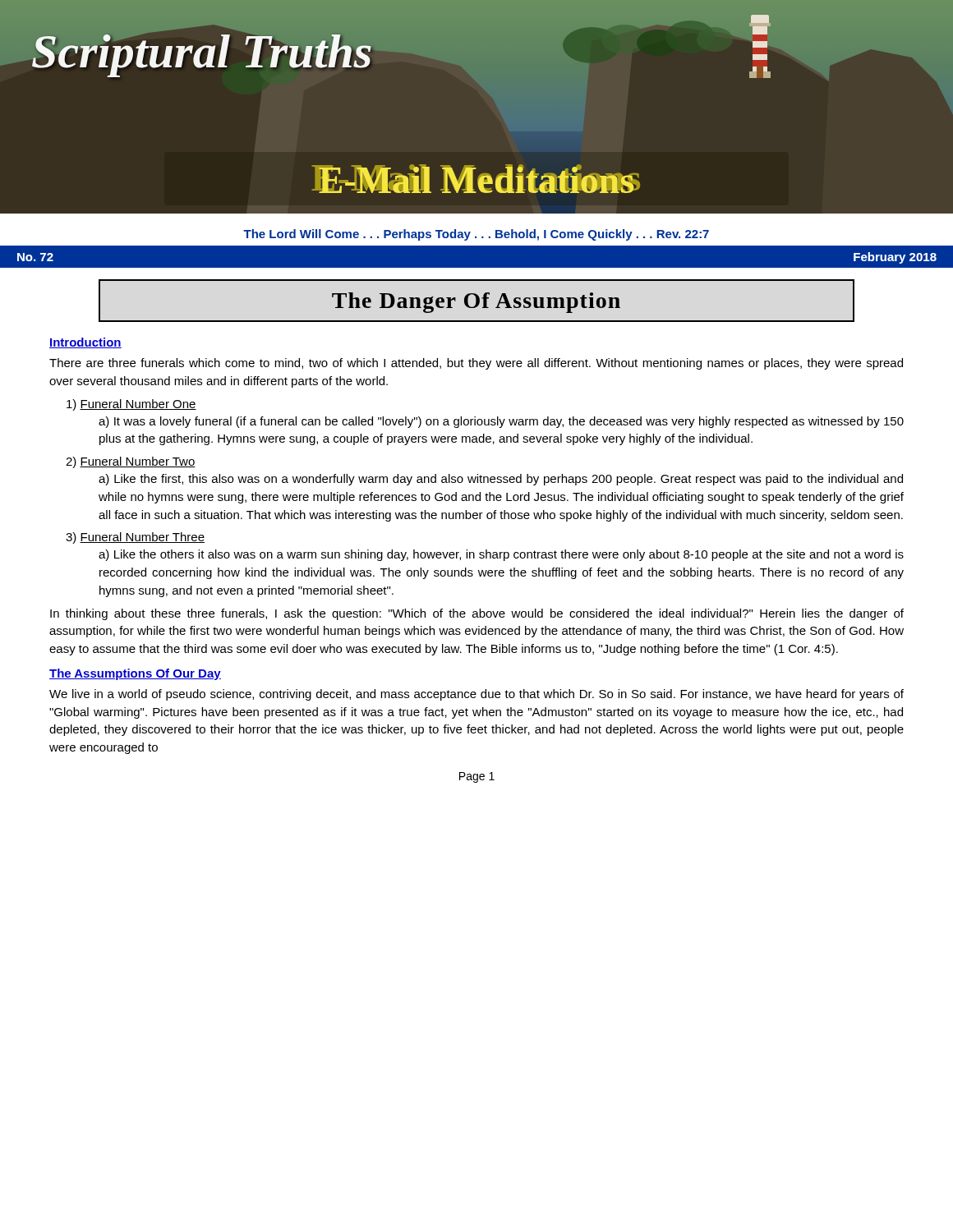Viewport: 953px width, 1232px height.
Task: Find the text block that reads "The Lord Will Come ."
Action: [x=476, y=234]
